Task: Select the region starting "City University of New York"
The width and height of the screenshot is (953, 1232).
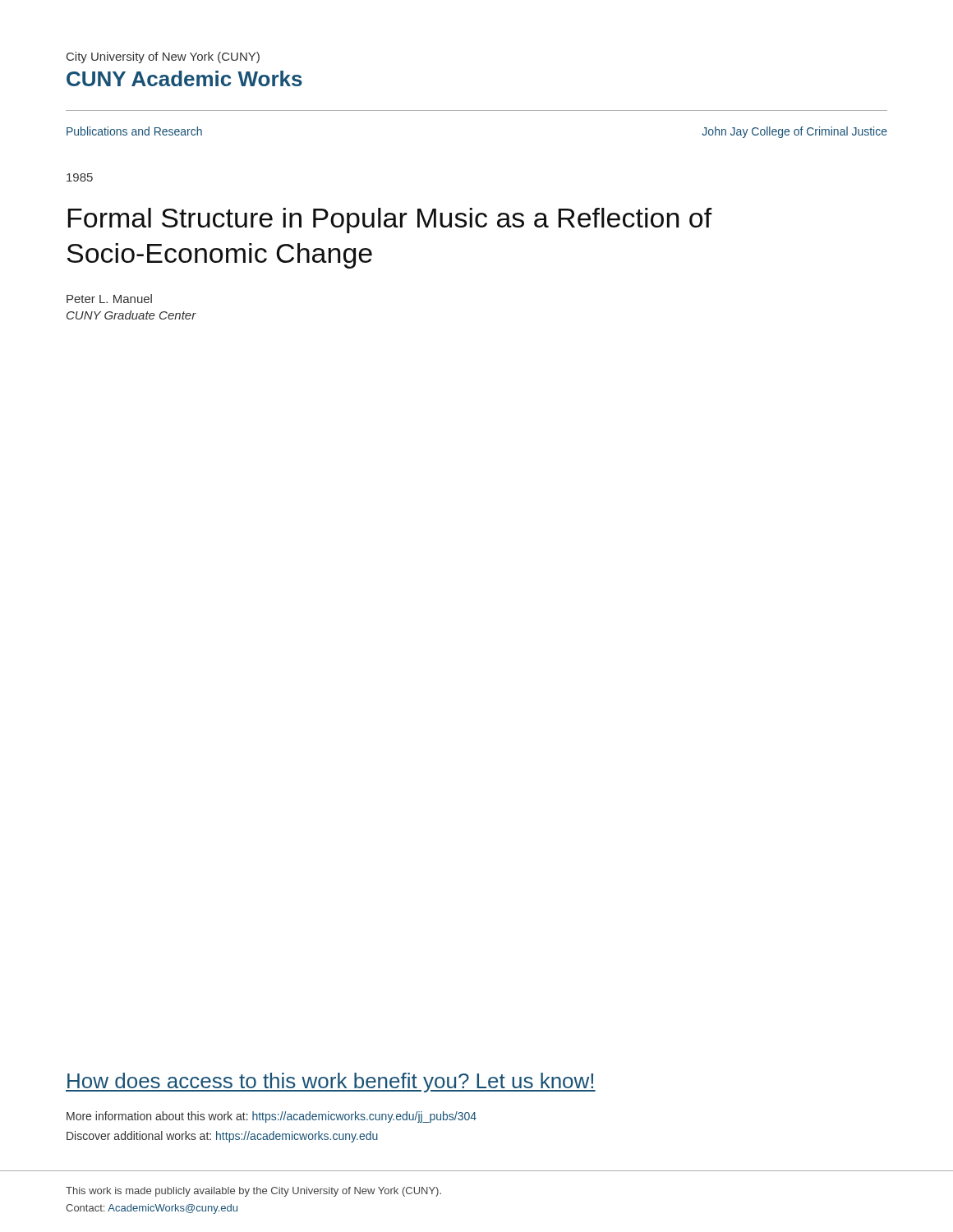Action: tap(163, 56)
